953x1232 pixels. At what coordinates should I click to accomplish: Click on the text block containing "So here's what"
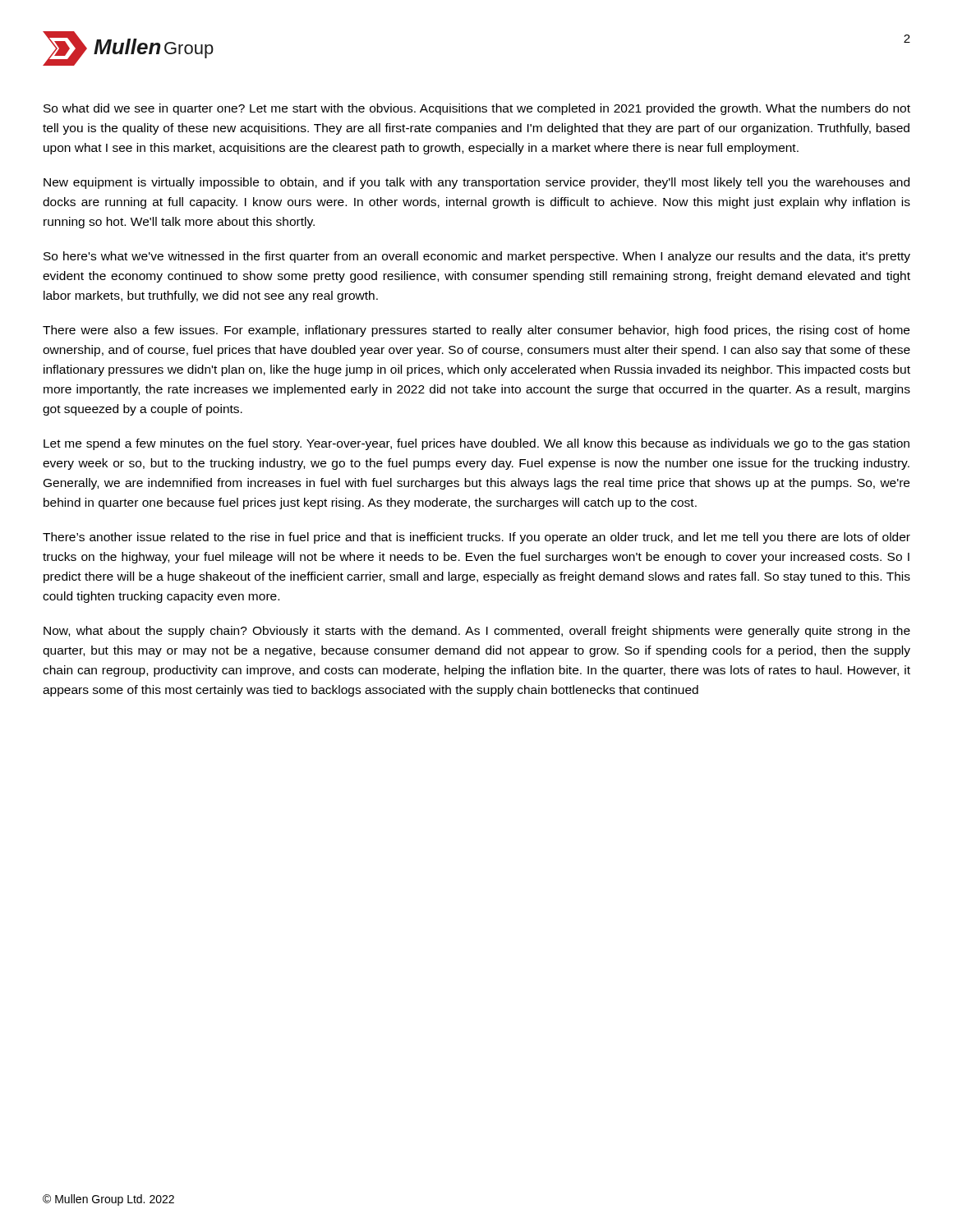pos(476,276)
